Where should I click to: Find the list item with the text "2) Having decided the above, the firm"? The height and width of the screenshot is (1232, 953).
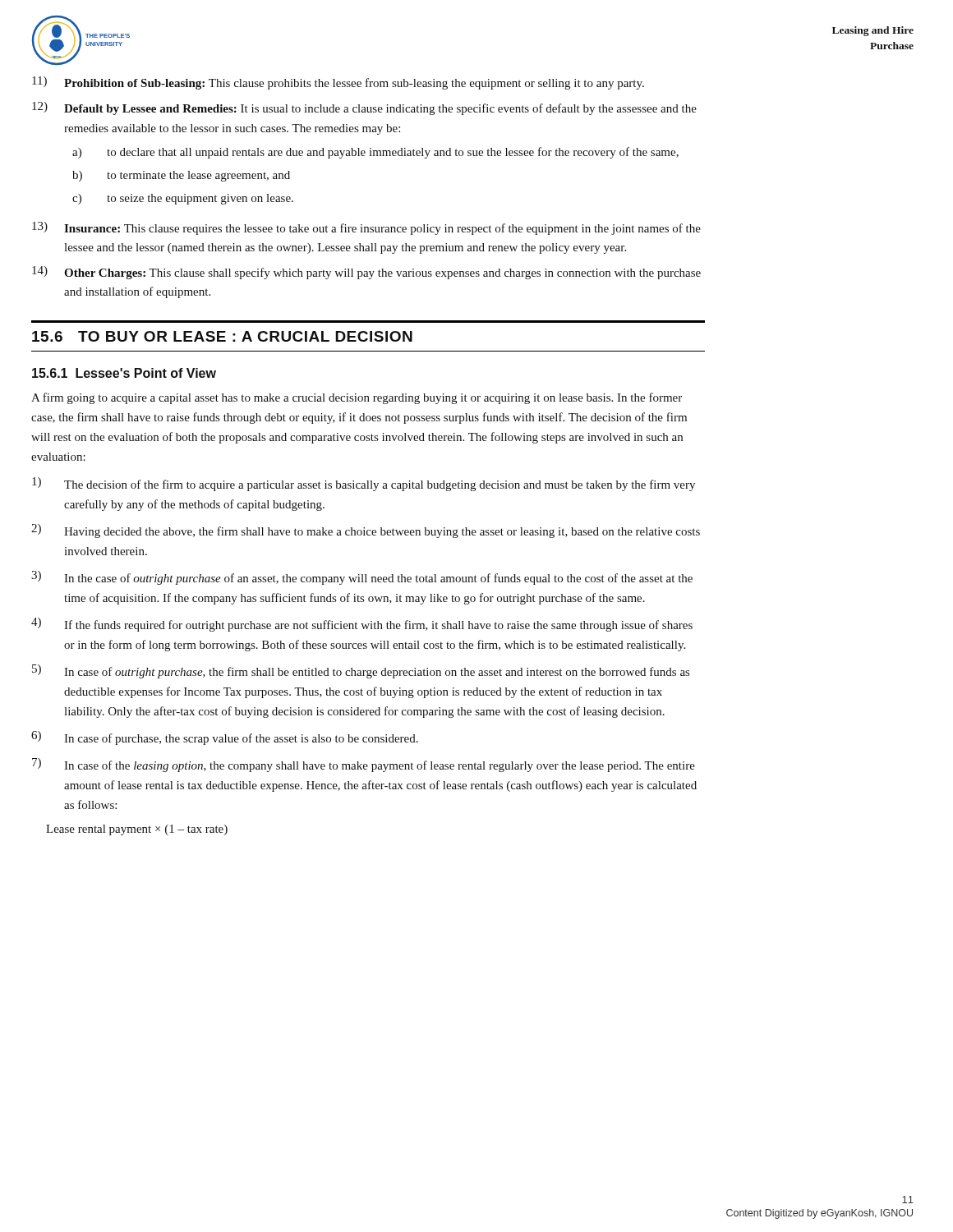click(x=368, y=541)
